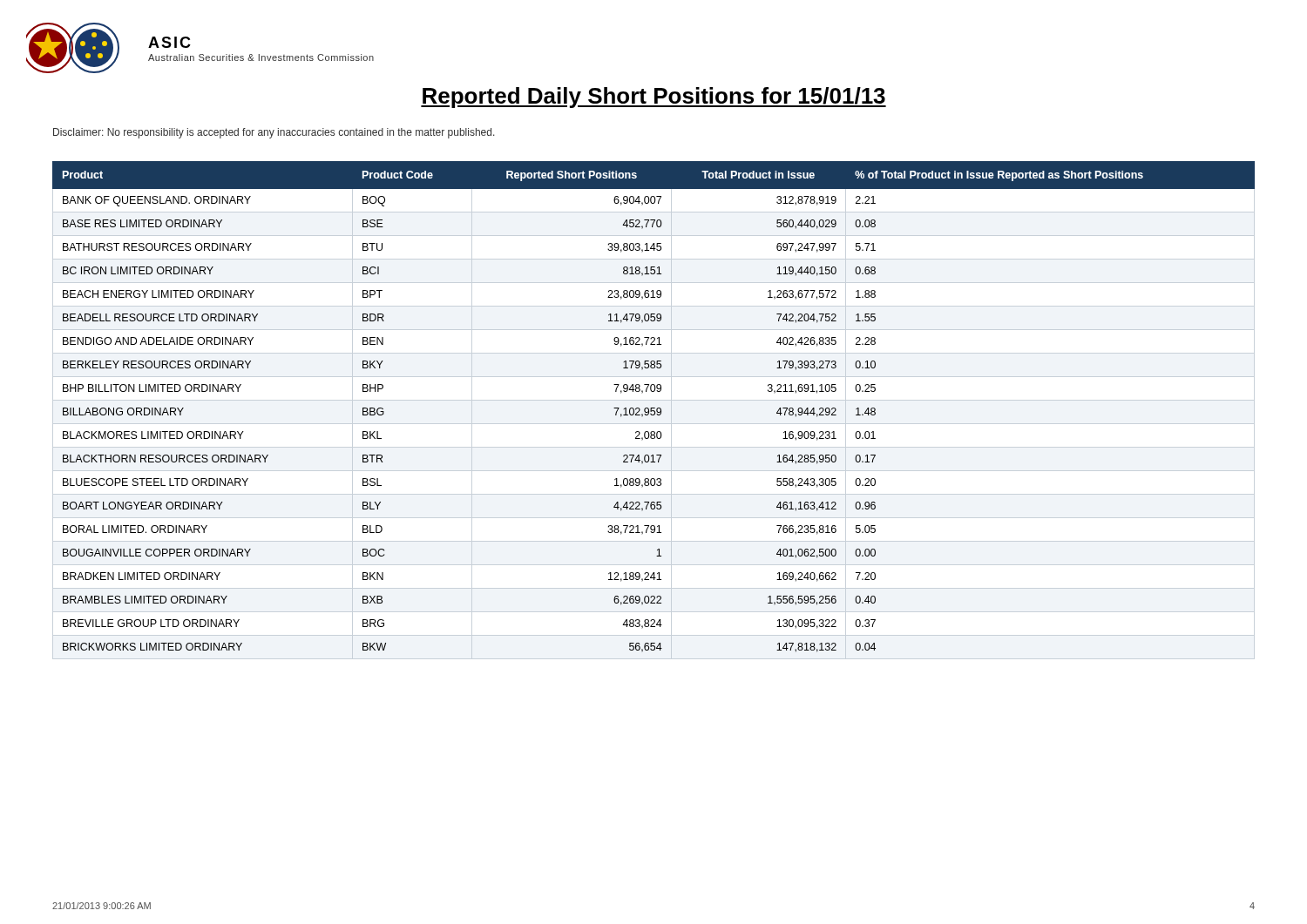Find the title on this page that starts "Reported Daily Short Positions for"

point(654,96)
